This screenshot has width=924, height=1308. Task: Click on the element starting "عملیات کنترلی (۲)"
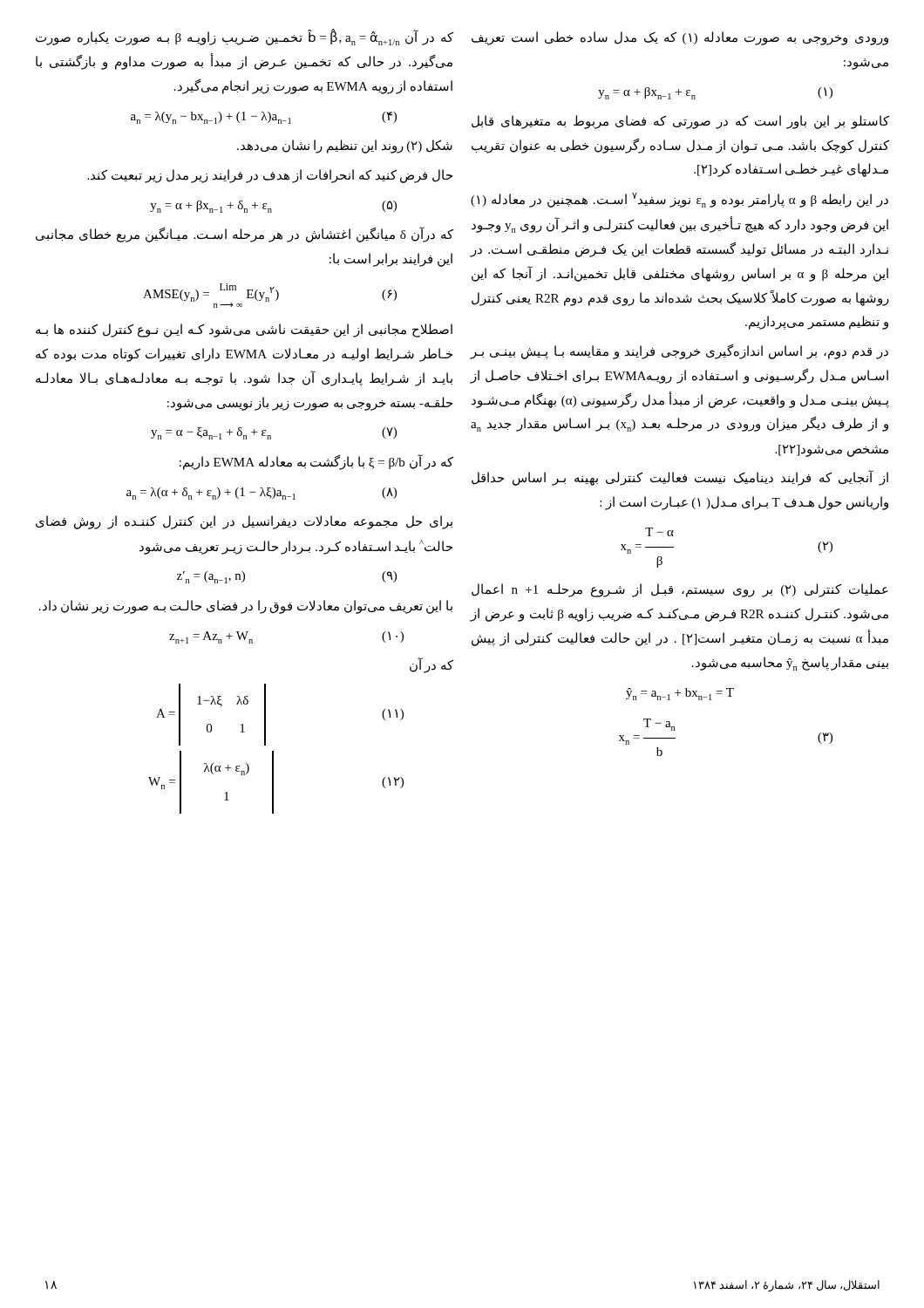(680, 627)
